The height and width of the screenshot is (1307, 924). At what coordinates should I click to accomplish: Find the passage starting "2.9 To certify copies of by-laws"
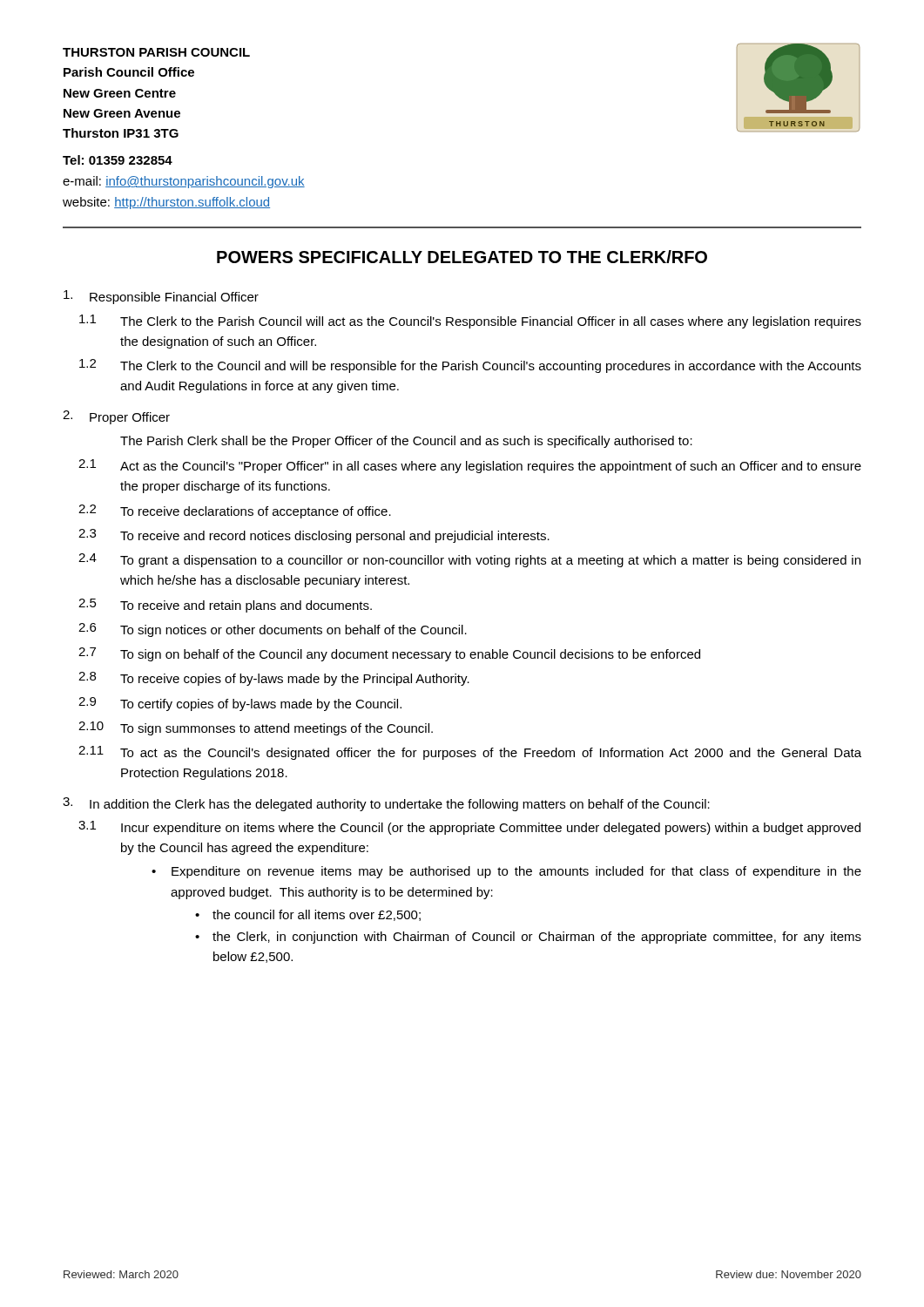(x=240, y=704)
